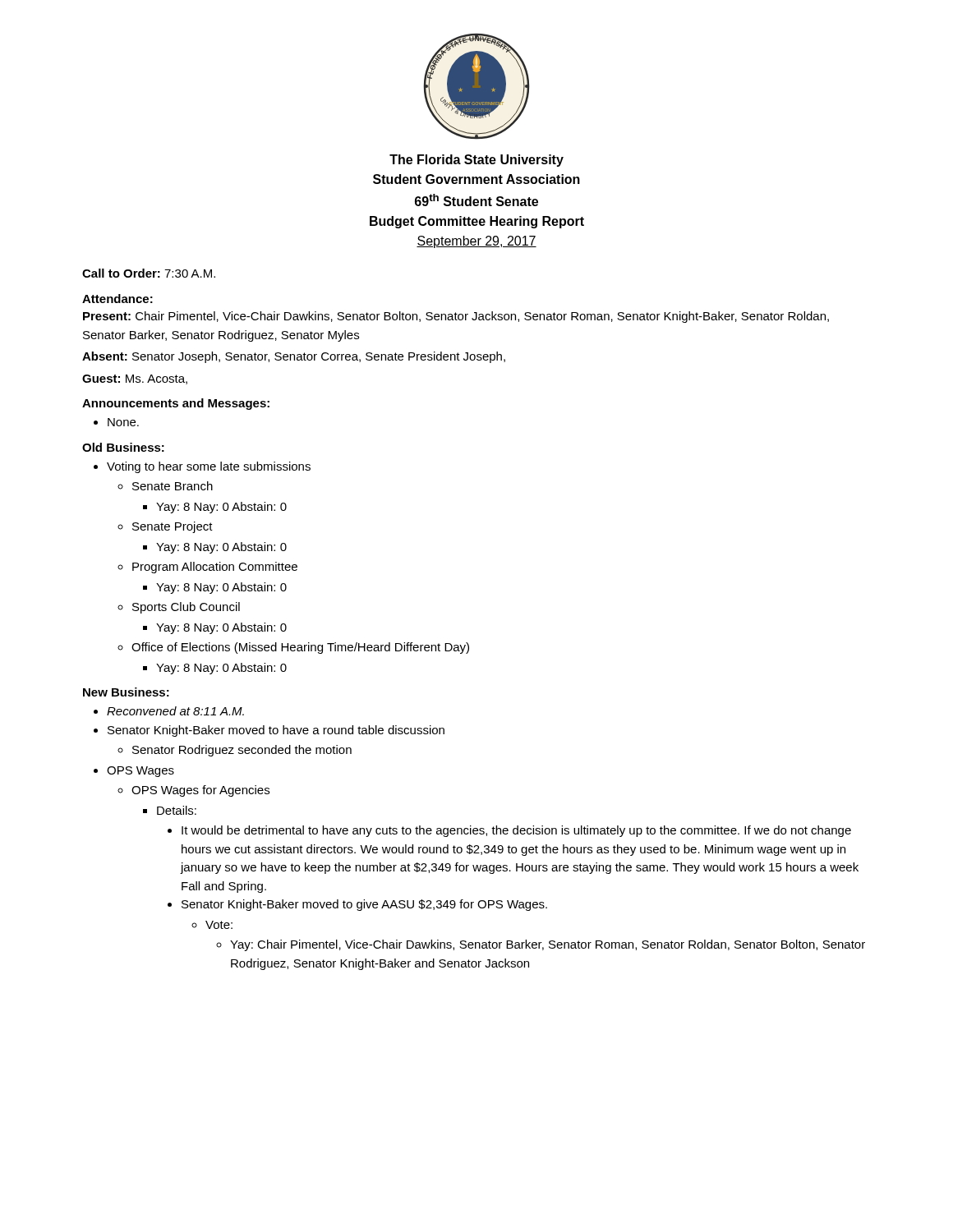Locate the block of text that opens with "Present: Chair Pimentel, Vice-Chair Dawkins, Senator Bolton,"

pos(456,325)
